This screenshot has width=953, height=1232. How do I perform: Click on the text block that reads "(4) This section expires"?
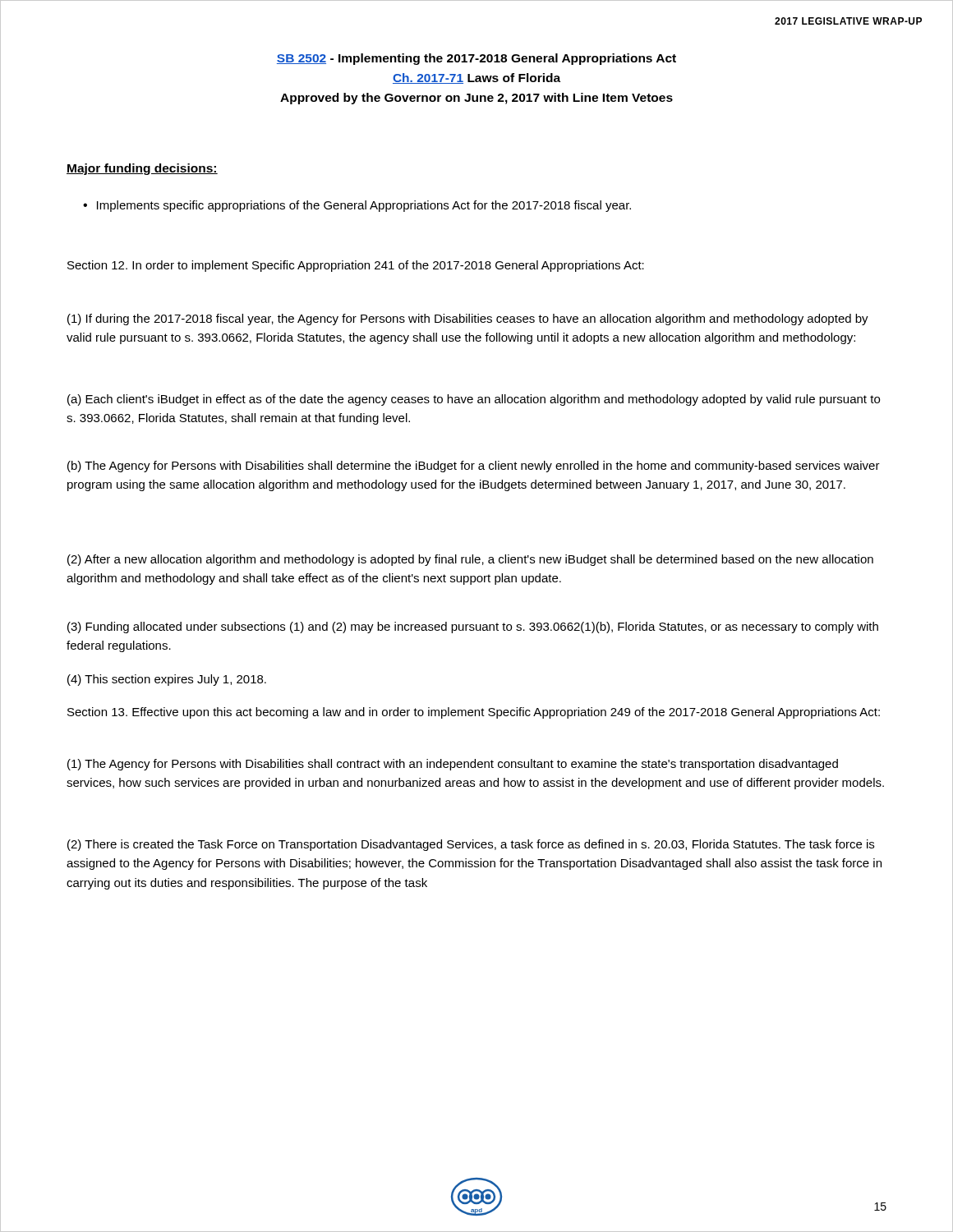[167, 679]
